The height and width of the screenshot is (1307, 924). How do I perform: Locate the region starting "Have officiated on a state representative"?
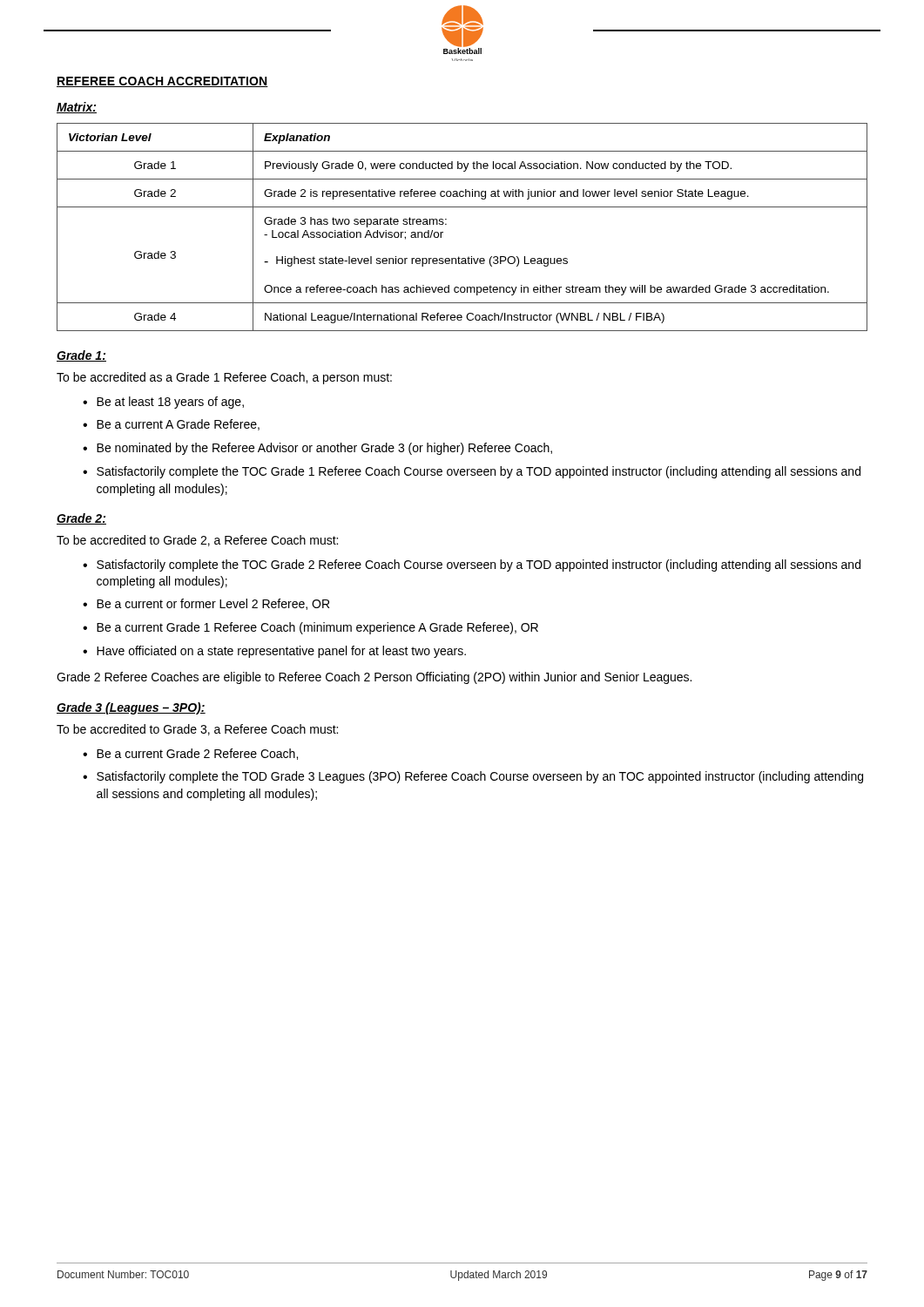tap(282, 651)
